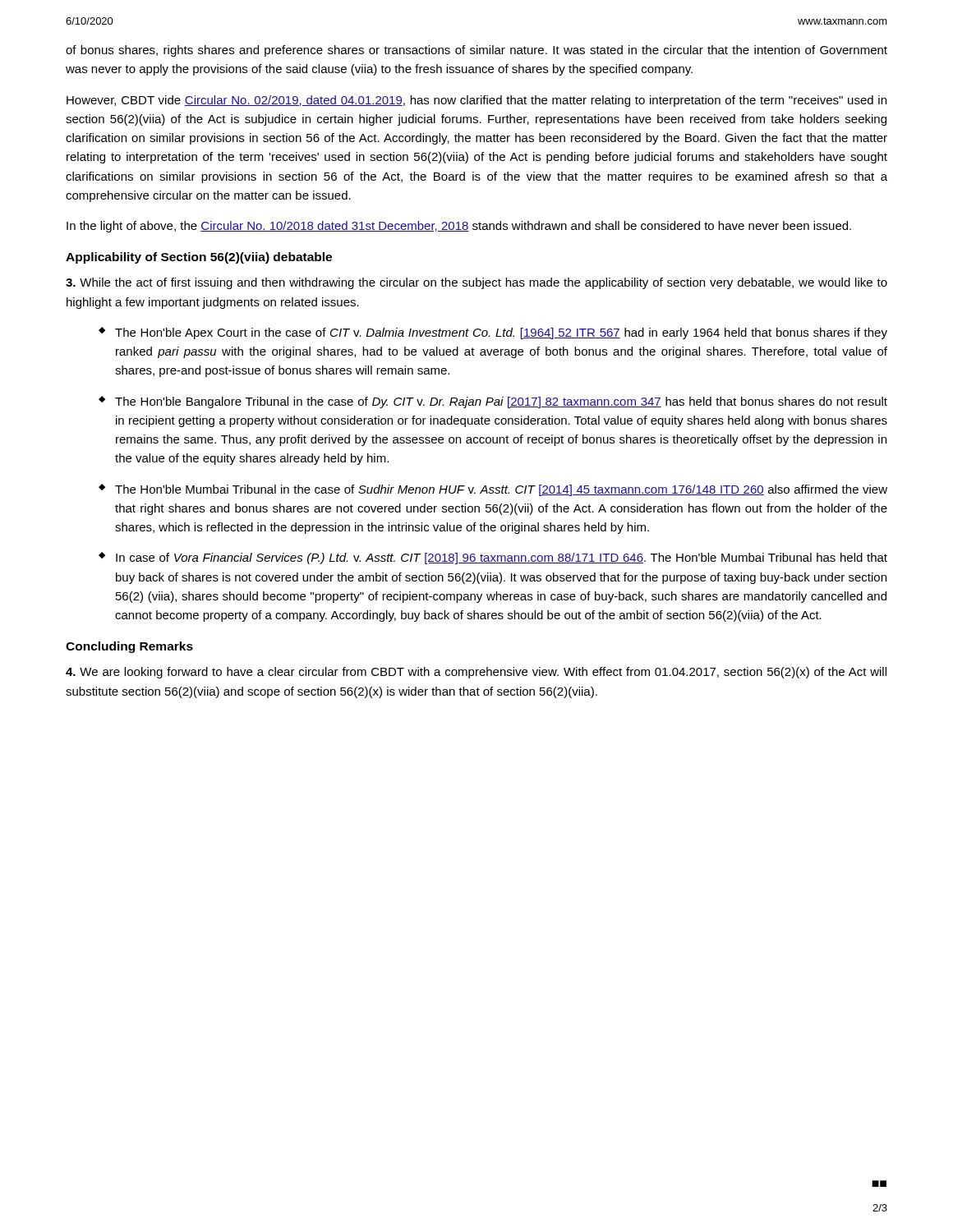The image size is (953, 1232).
Task: Click on the list item that reads "In case of Vora Financial"
Action: (x=501, y=586)
